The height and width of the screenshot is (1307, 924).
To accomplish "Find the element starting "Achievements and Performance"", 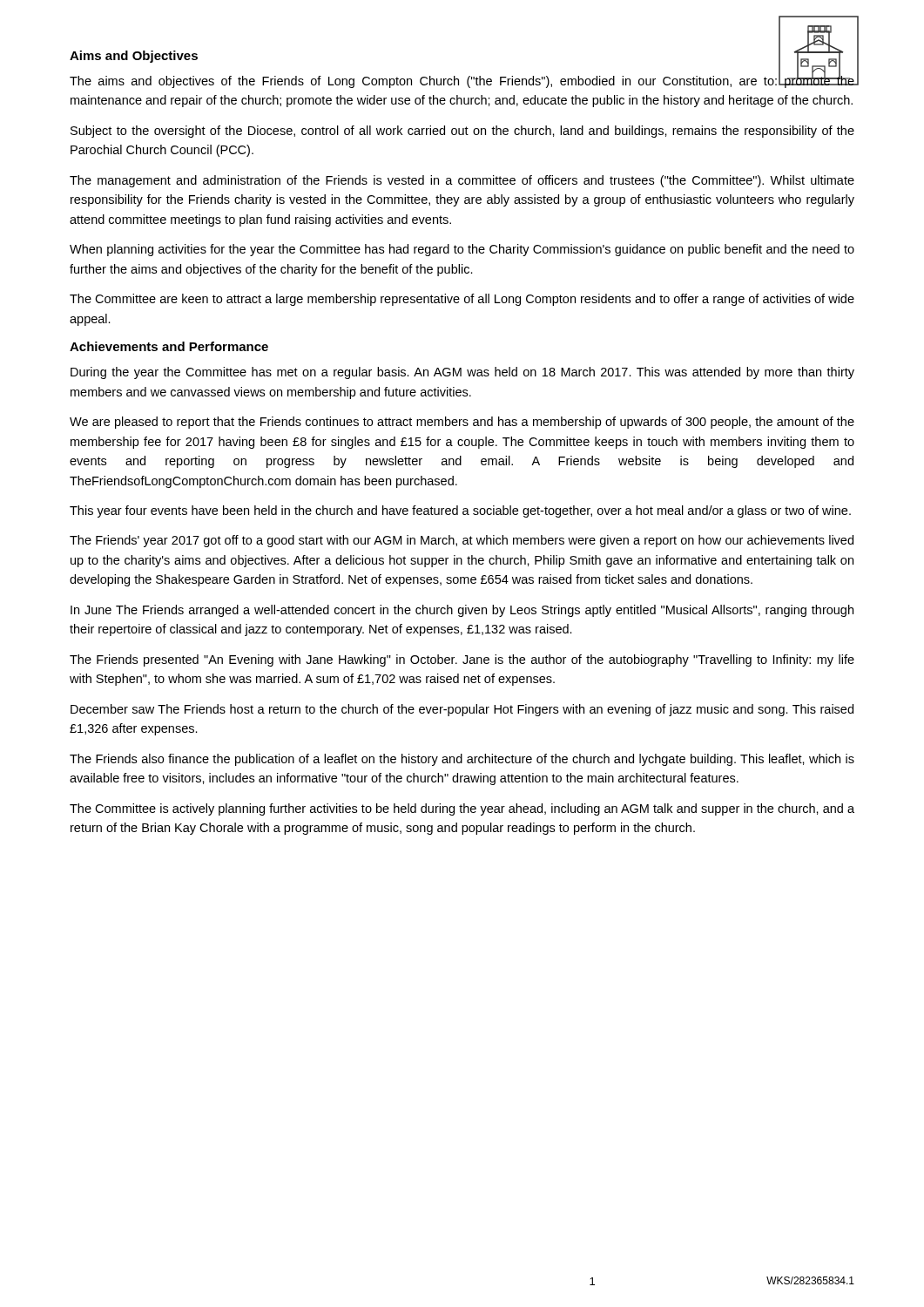I will tap(169, 346).
